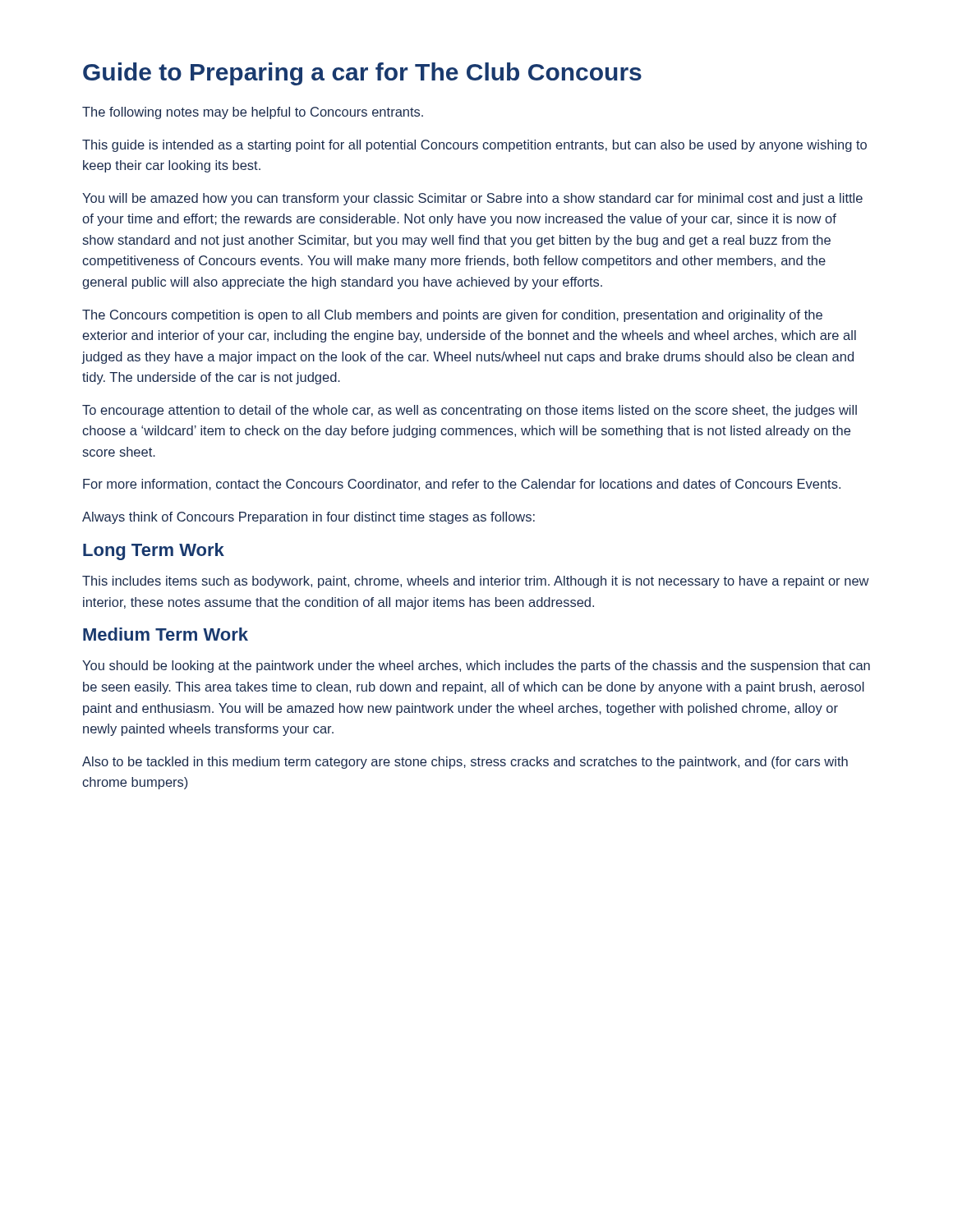Locate the title with the text "Guide to Preparing a car for"

click(362, 72)
